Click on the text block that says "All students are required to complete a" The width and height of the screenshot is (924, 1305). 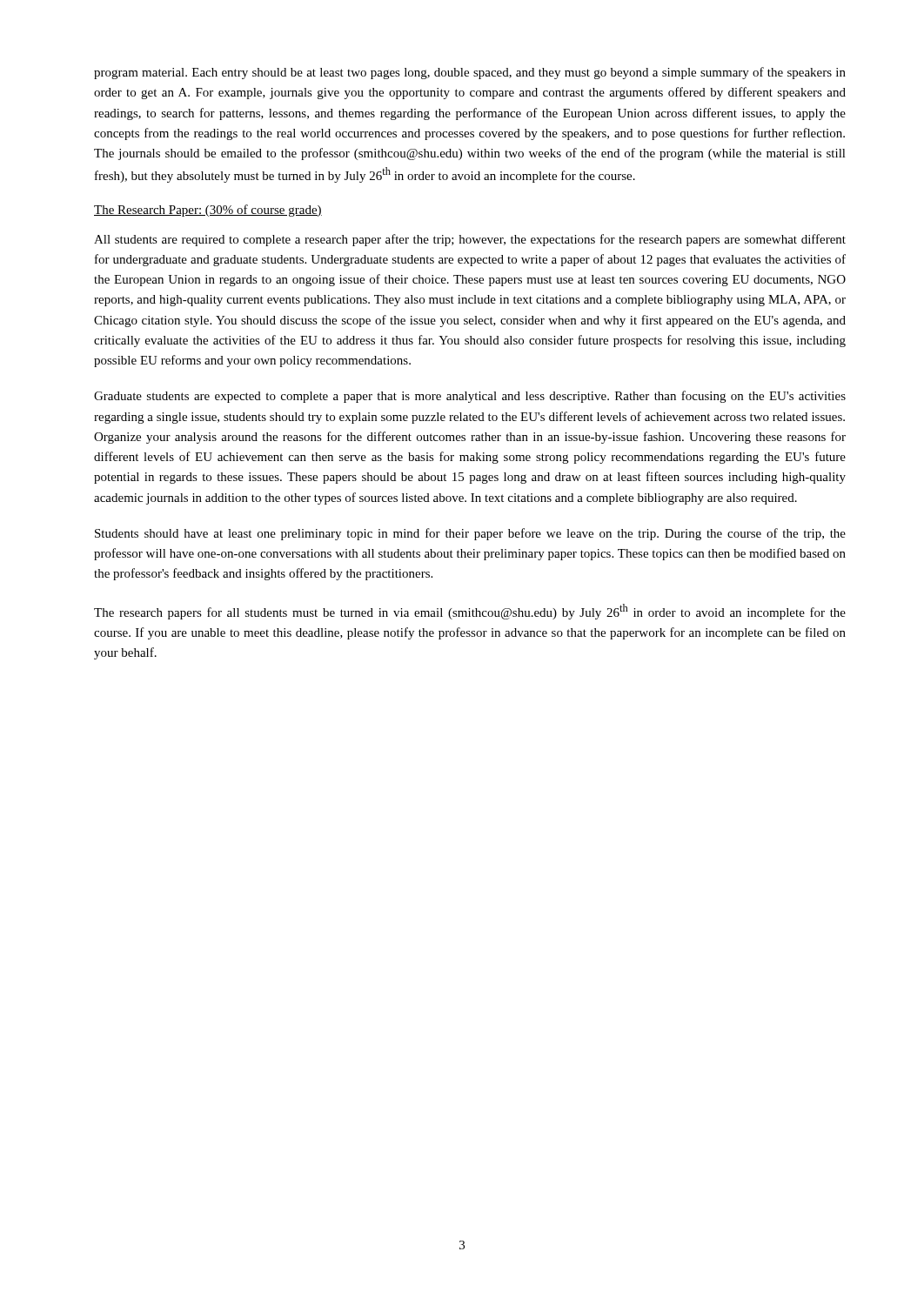pos(470,299)
